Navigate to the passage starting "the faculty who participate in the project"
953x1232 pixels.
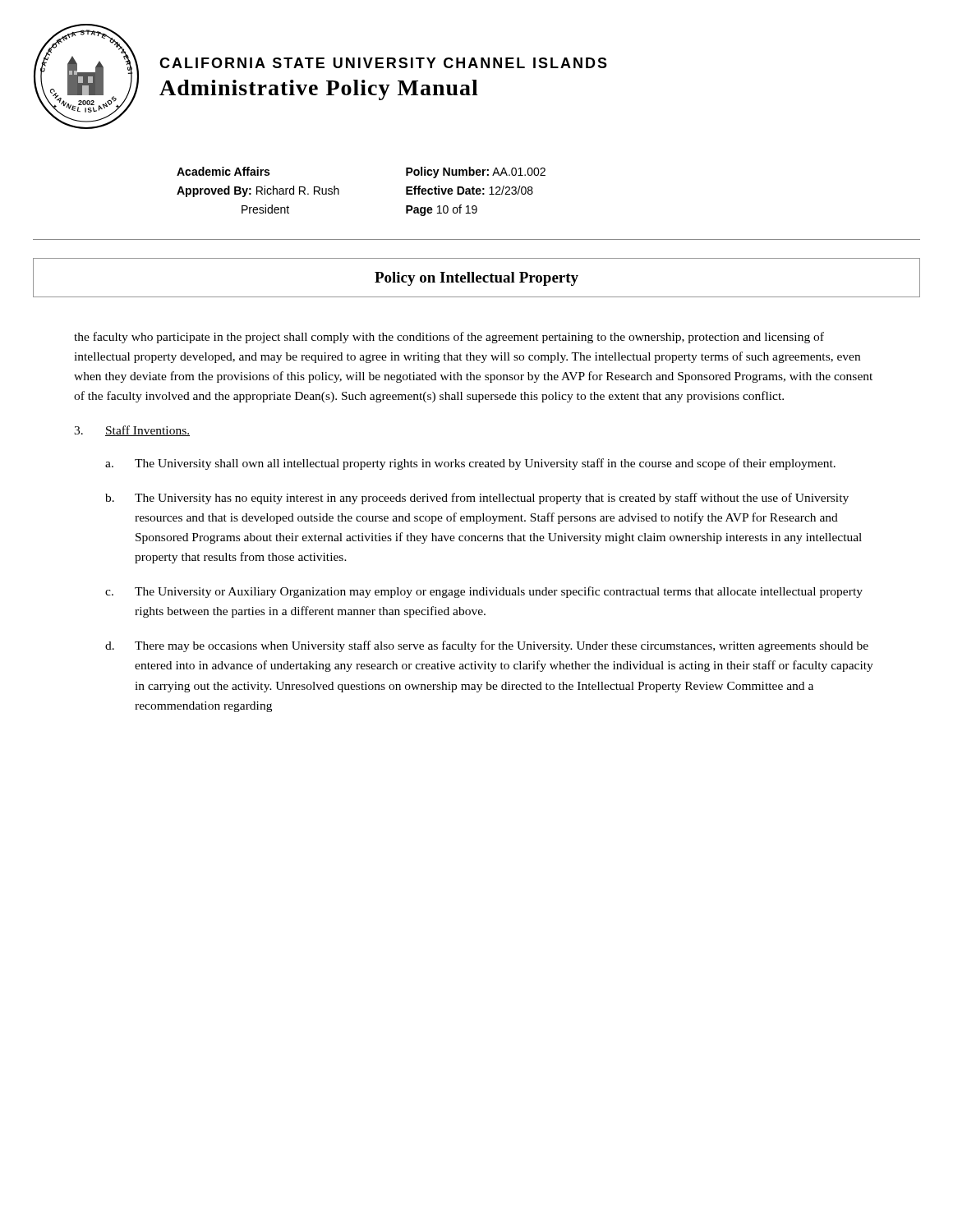tap(476, 367)
